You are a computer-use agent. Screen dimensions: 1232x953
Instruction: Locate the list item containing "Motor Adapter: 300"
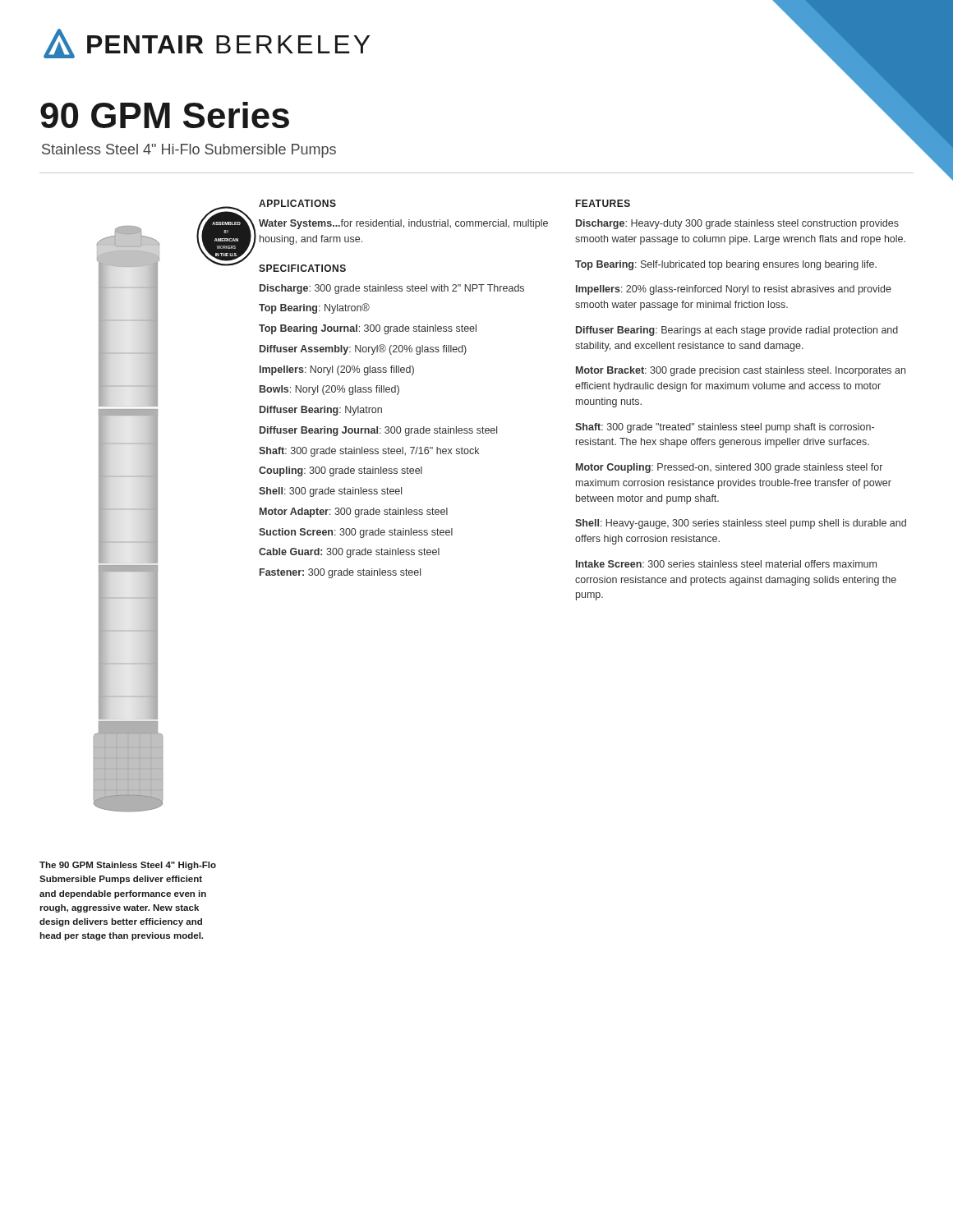coord(405,512)
